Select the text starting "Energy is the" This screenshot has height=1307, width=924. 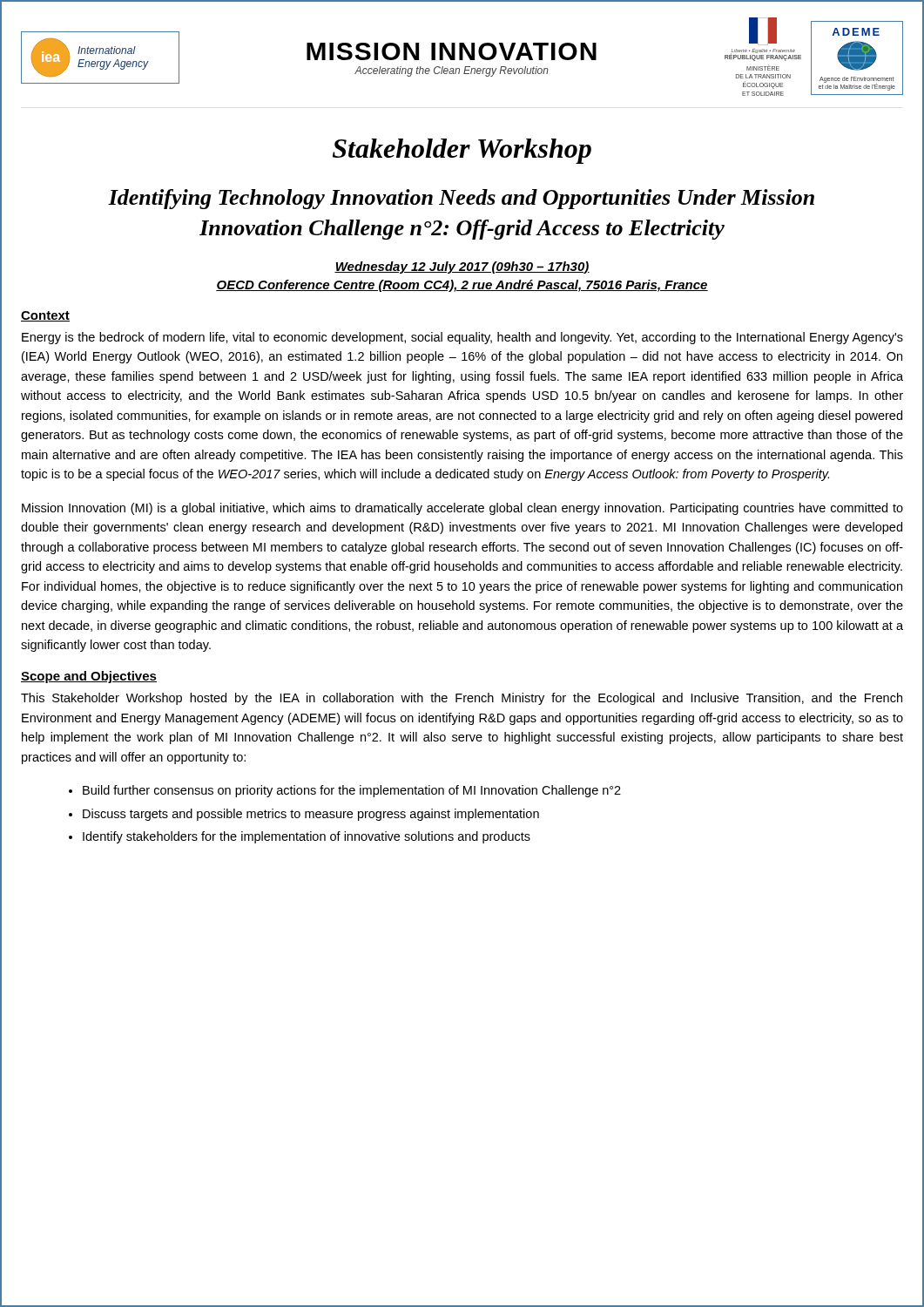[462, 406]
